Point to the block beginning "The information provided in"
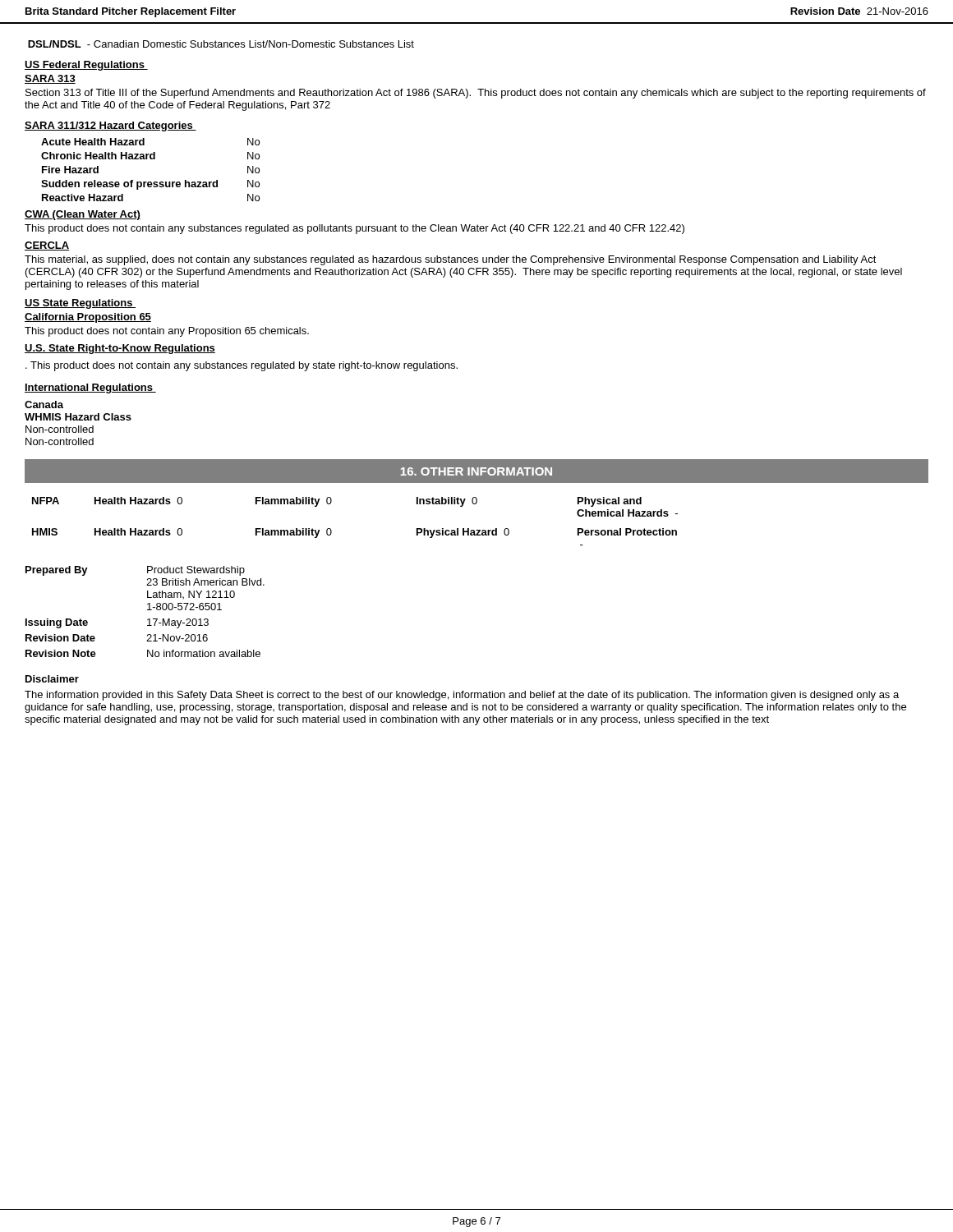The height and width of the screenshot is (1232, 953). click(466, 707)
